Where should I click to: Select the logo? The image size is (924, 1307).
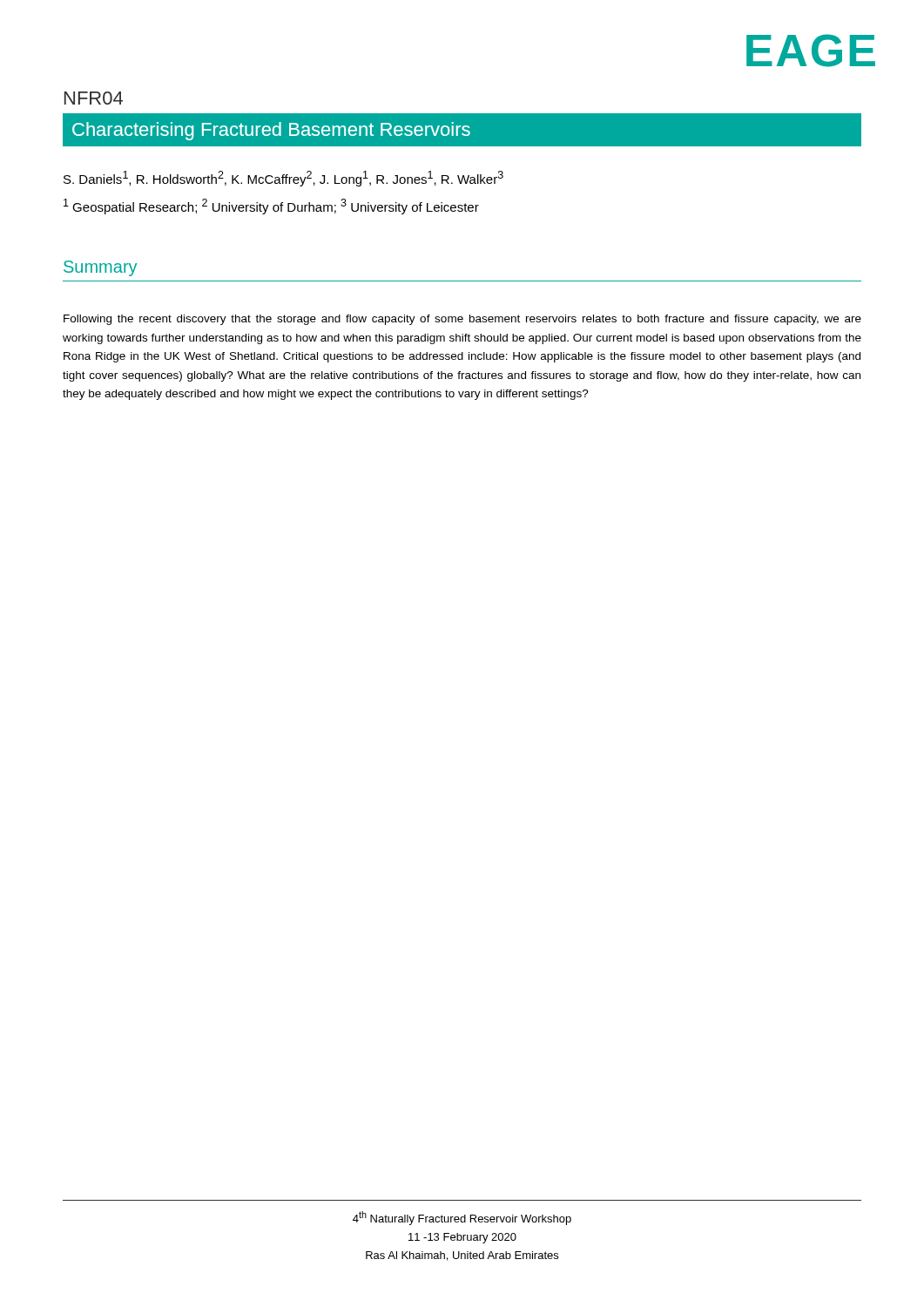(x=811, y=51)
